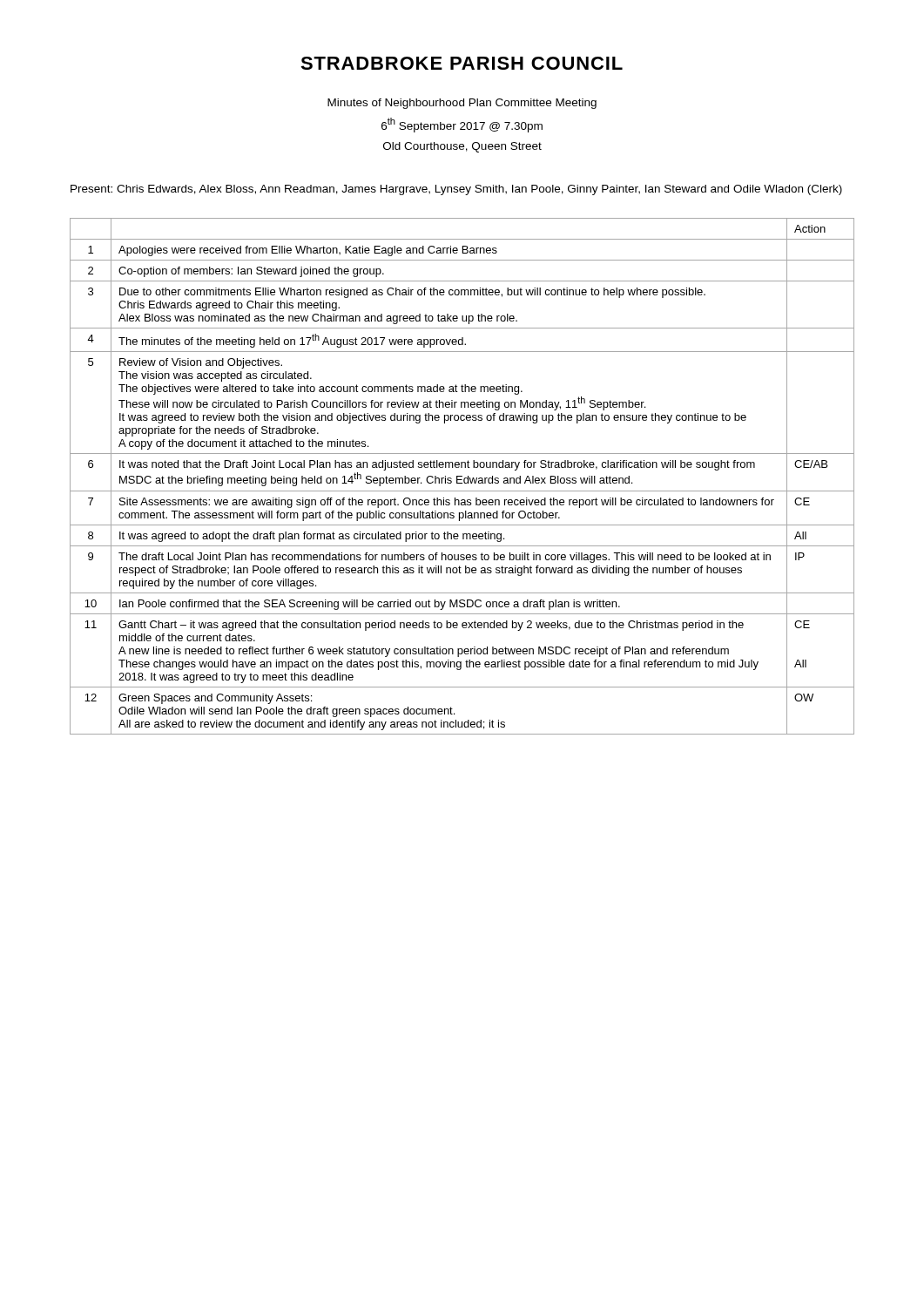Find the table that mentions "Review of Vision"

pyautogui.click(x=462, y=476)
